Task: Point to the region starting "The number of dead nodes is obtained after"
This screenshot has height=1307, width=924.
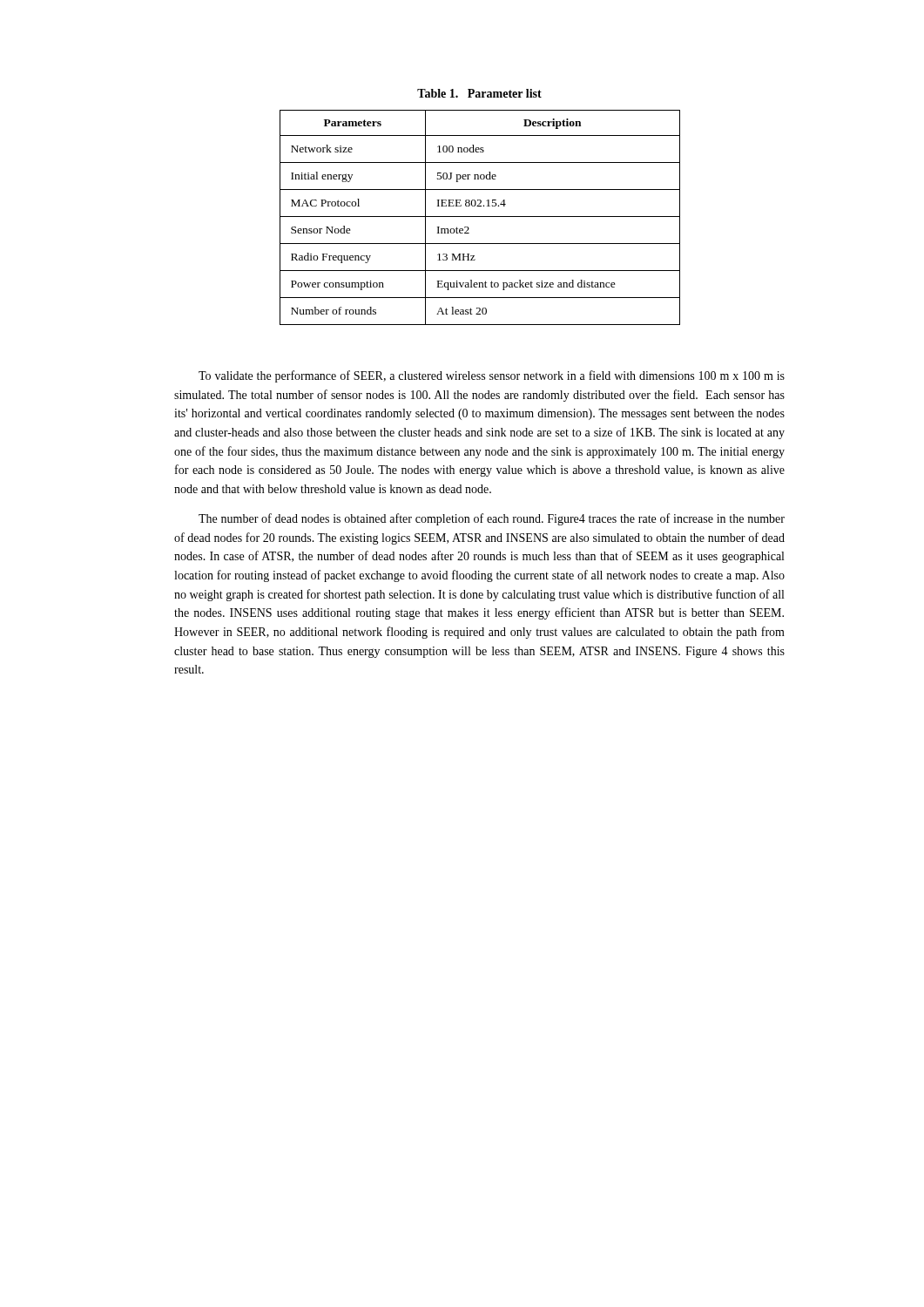Action: 479,594
